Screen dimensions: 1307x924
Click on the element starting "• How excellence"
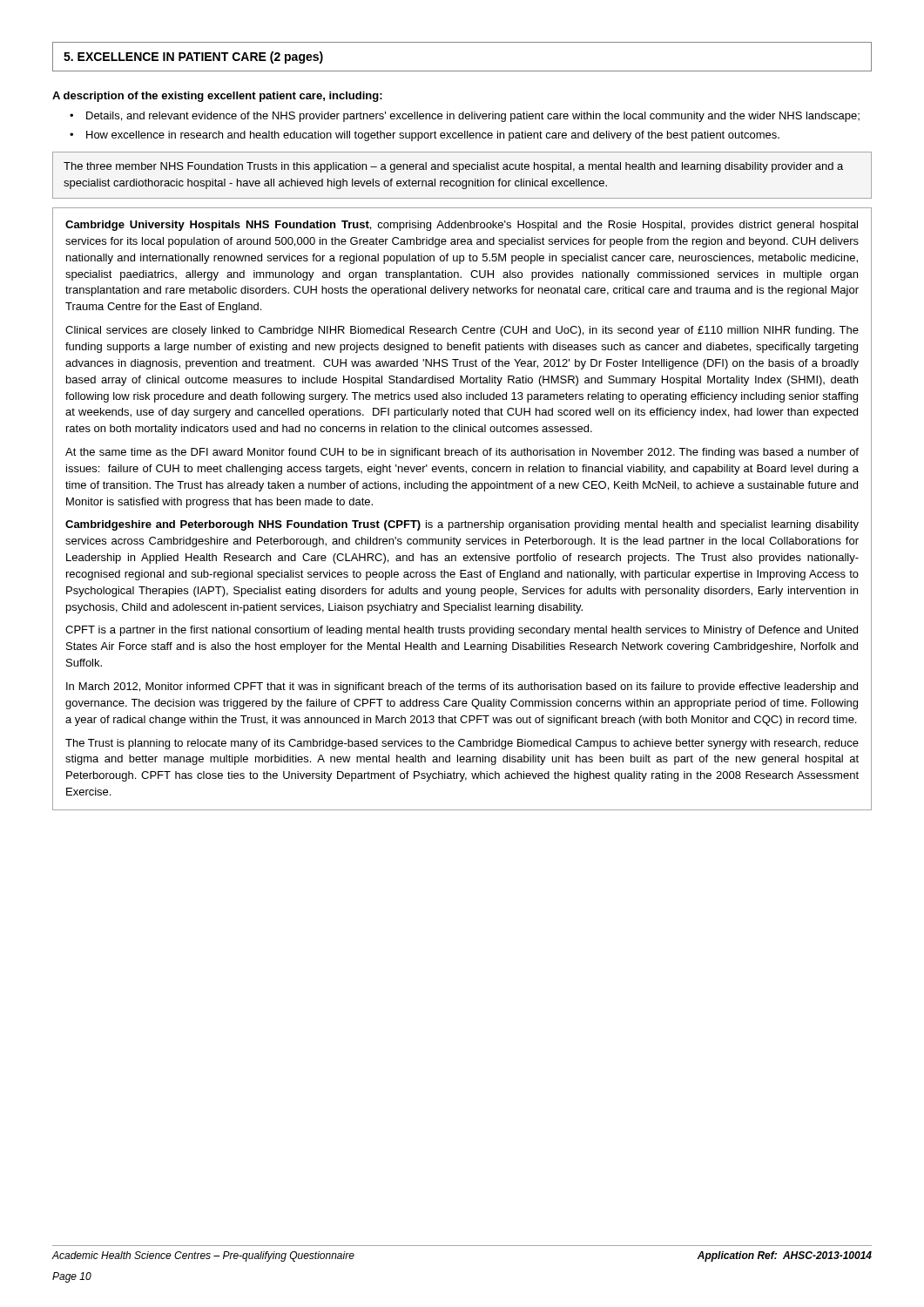point(425,135)
